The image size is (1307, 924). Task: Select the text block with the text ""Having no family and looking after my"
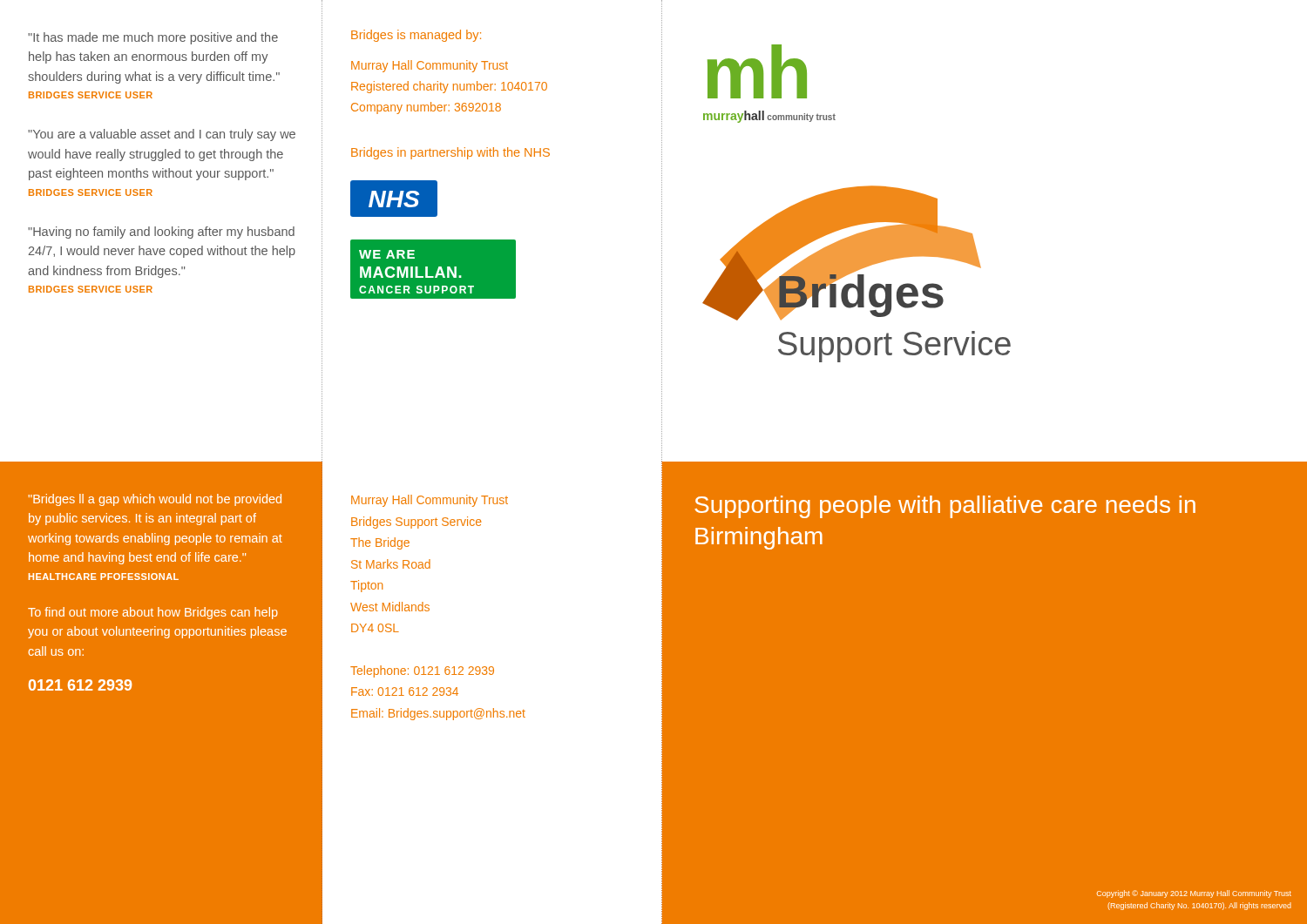click(162, 258)
